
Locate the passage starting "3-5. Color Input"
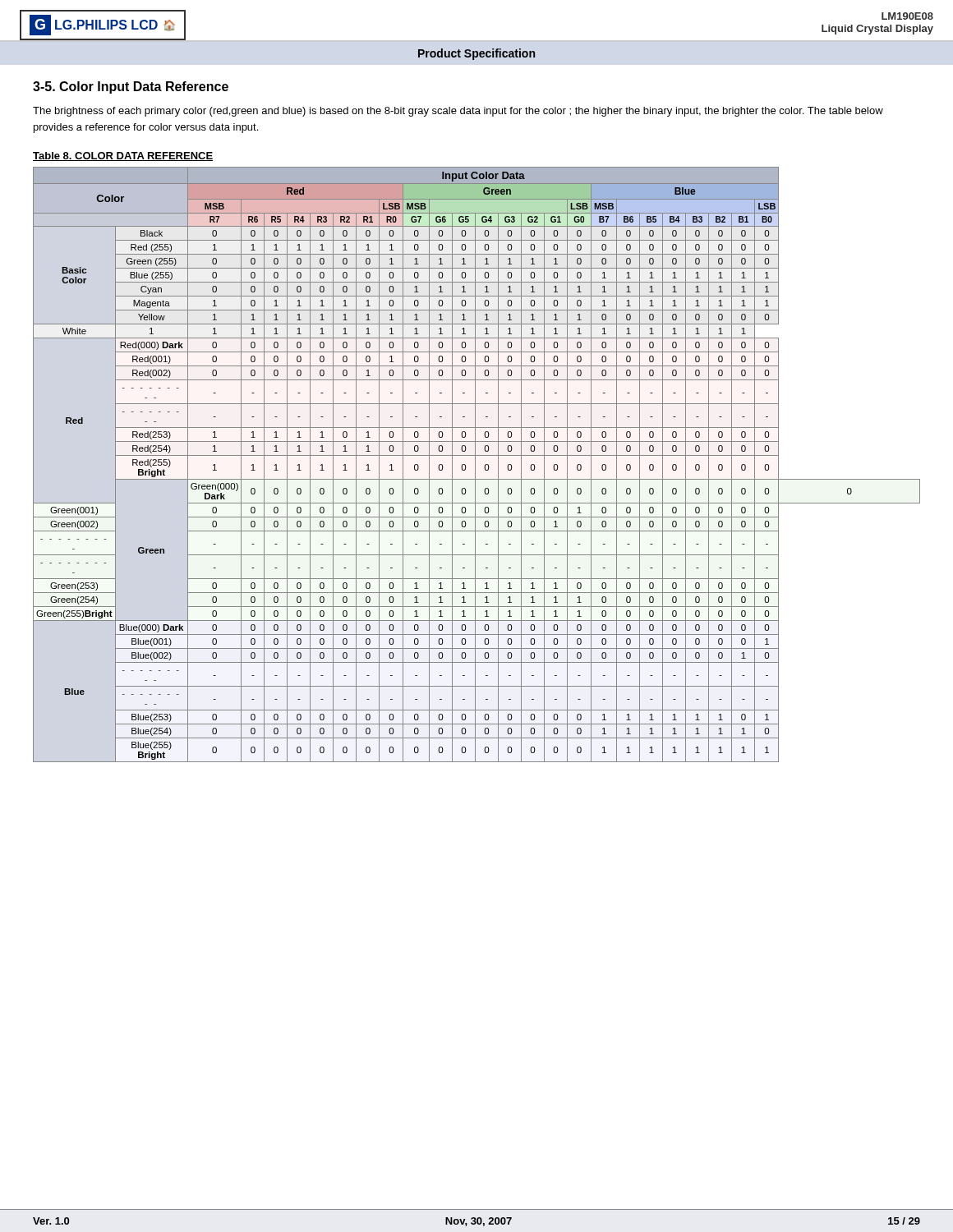click(x=131, y=87)
